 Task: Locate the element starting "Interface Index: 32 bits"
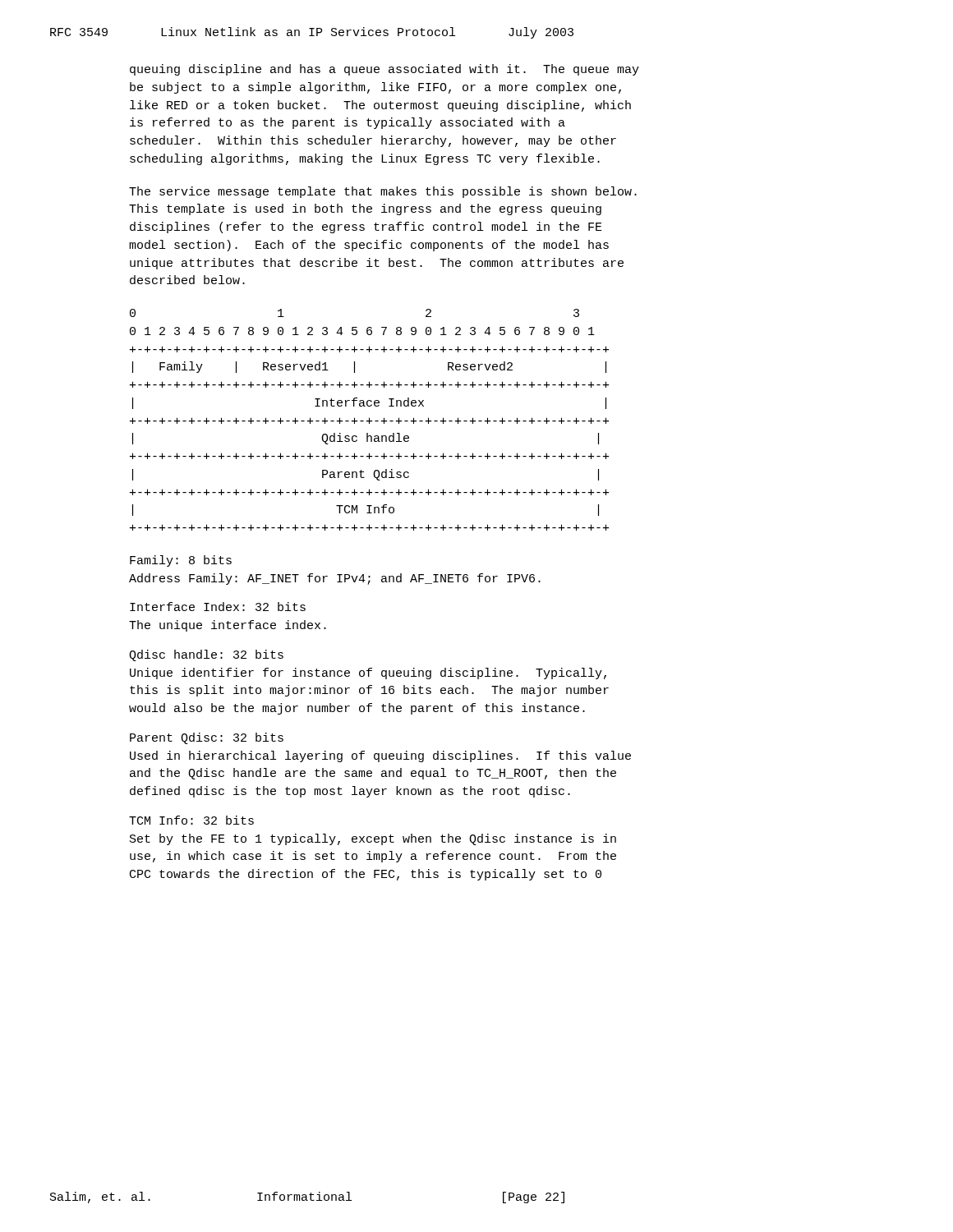218,607
